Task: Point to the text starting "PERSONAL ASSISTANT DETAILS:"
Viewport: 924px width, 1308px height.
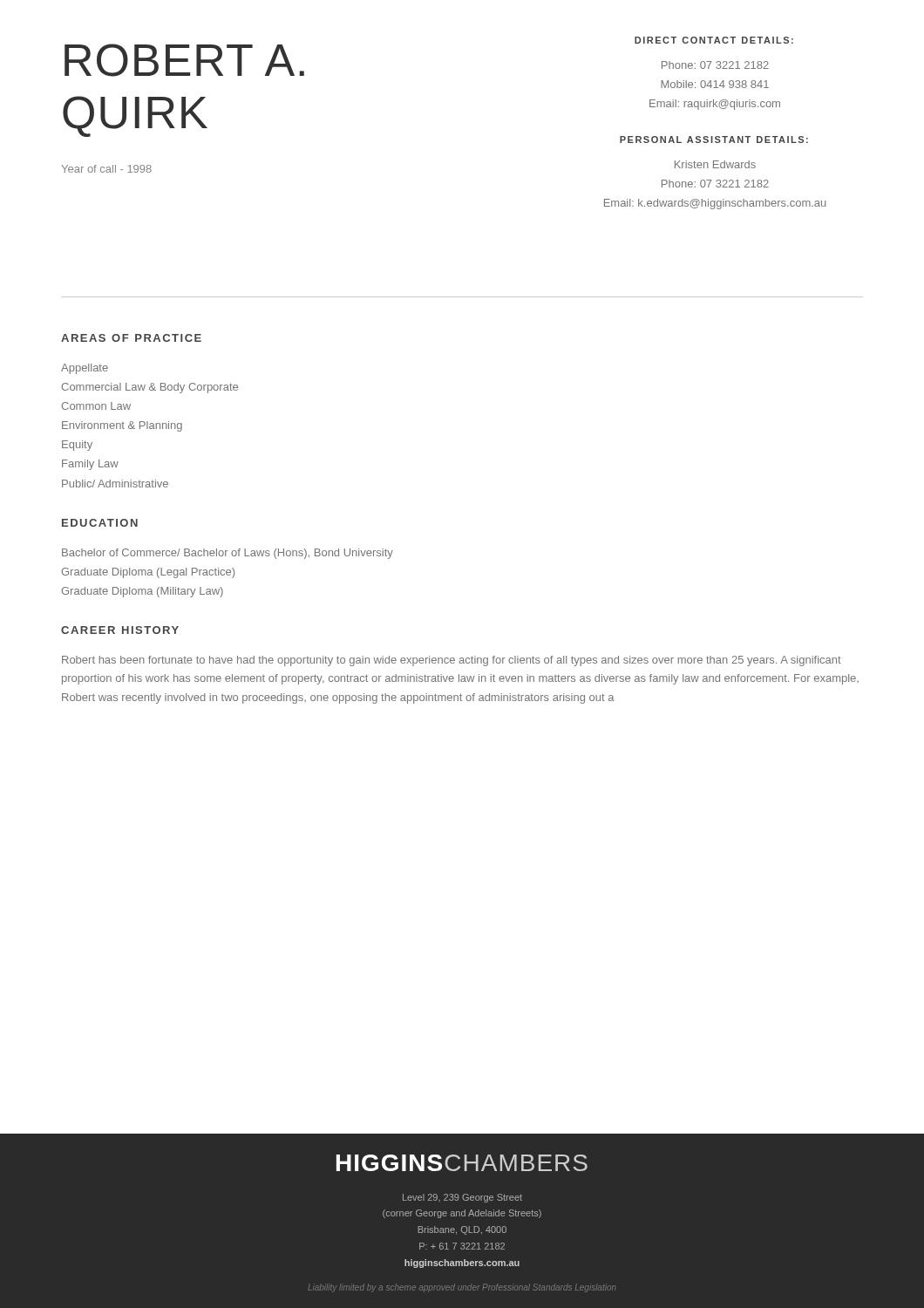Action: click(x=715, y=140)
